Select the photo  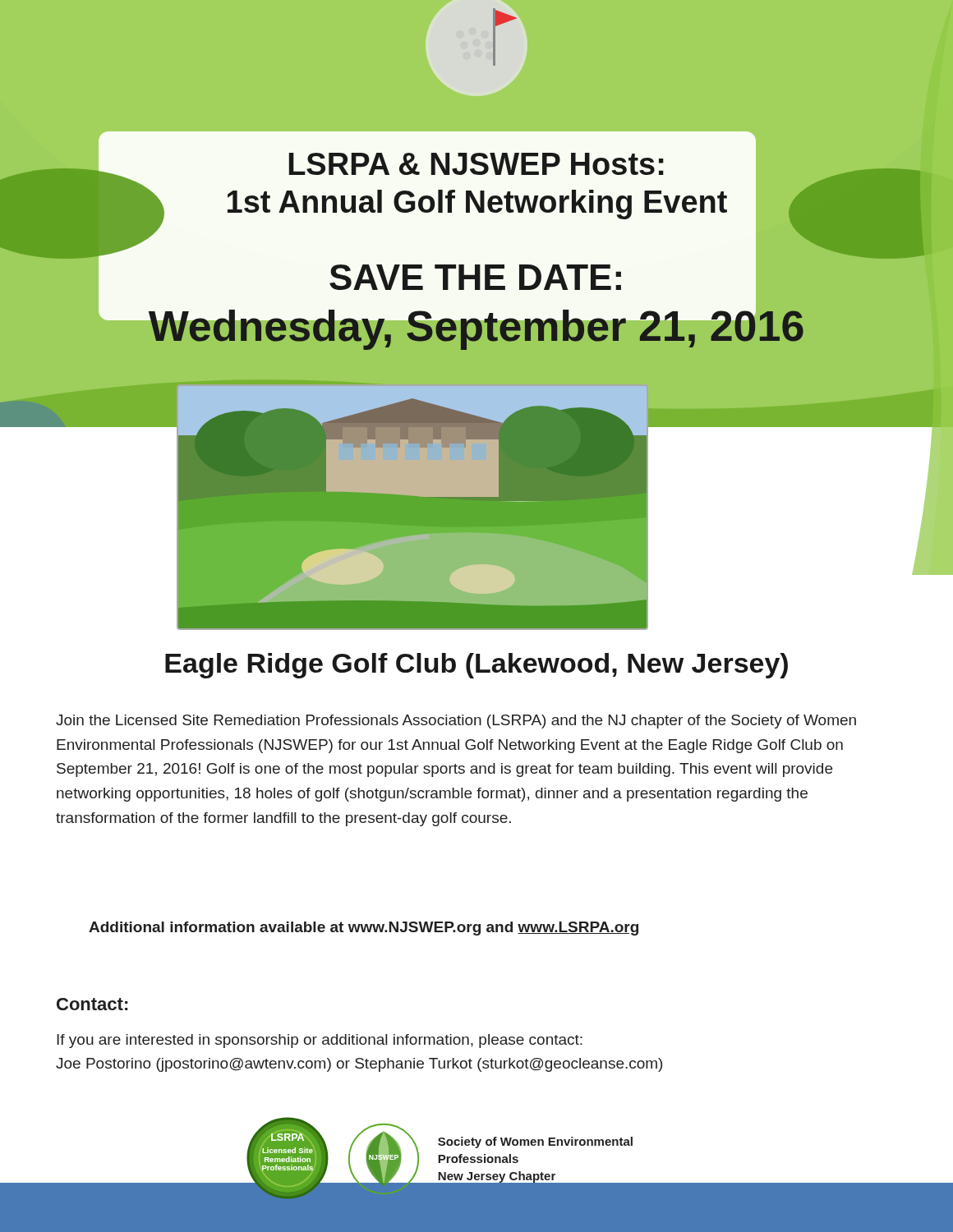point(412,507)
